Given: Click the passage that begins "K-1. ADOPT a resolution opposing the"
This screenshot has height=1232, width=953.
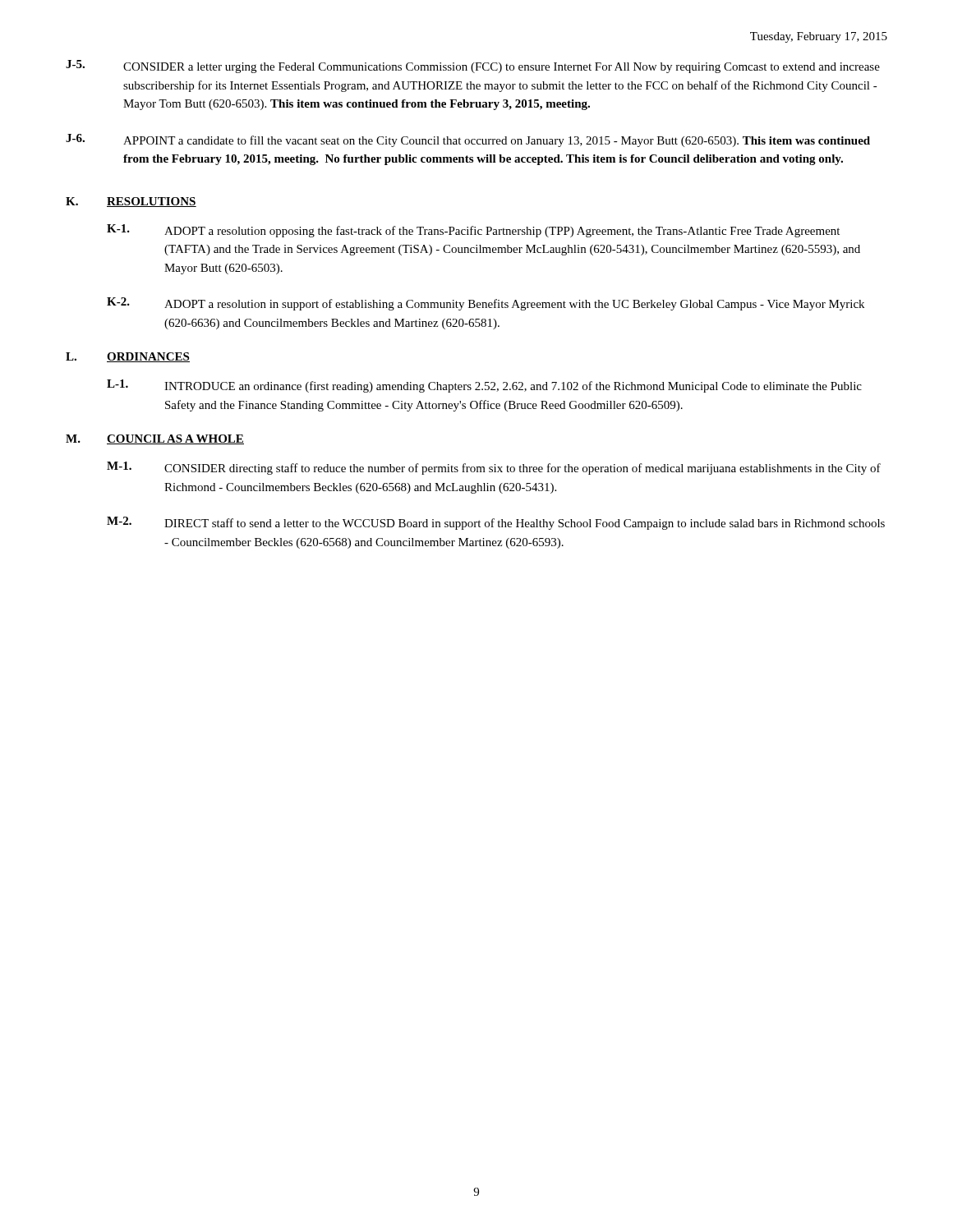Looking at the screenshot, I should pyautogui.click(x=497, y=249).
